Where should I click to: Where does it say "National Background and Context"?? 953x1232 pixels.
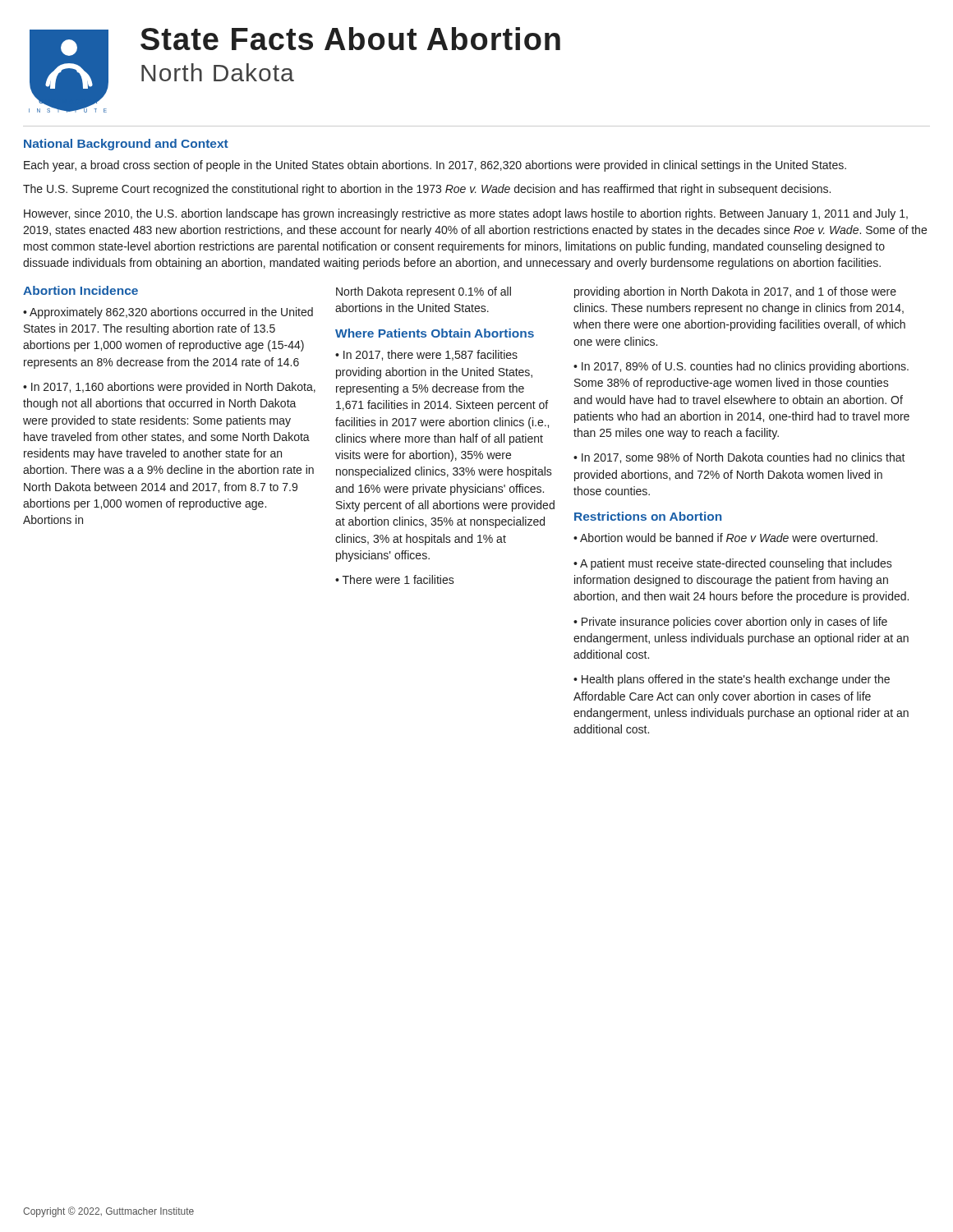point(126,143)
